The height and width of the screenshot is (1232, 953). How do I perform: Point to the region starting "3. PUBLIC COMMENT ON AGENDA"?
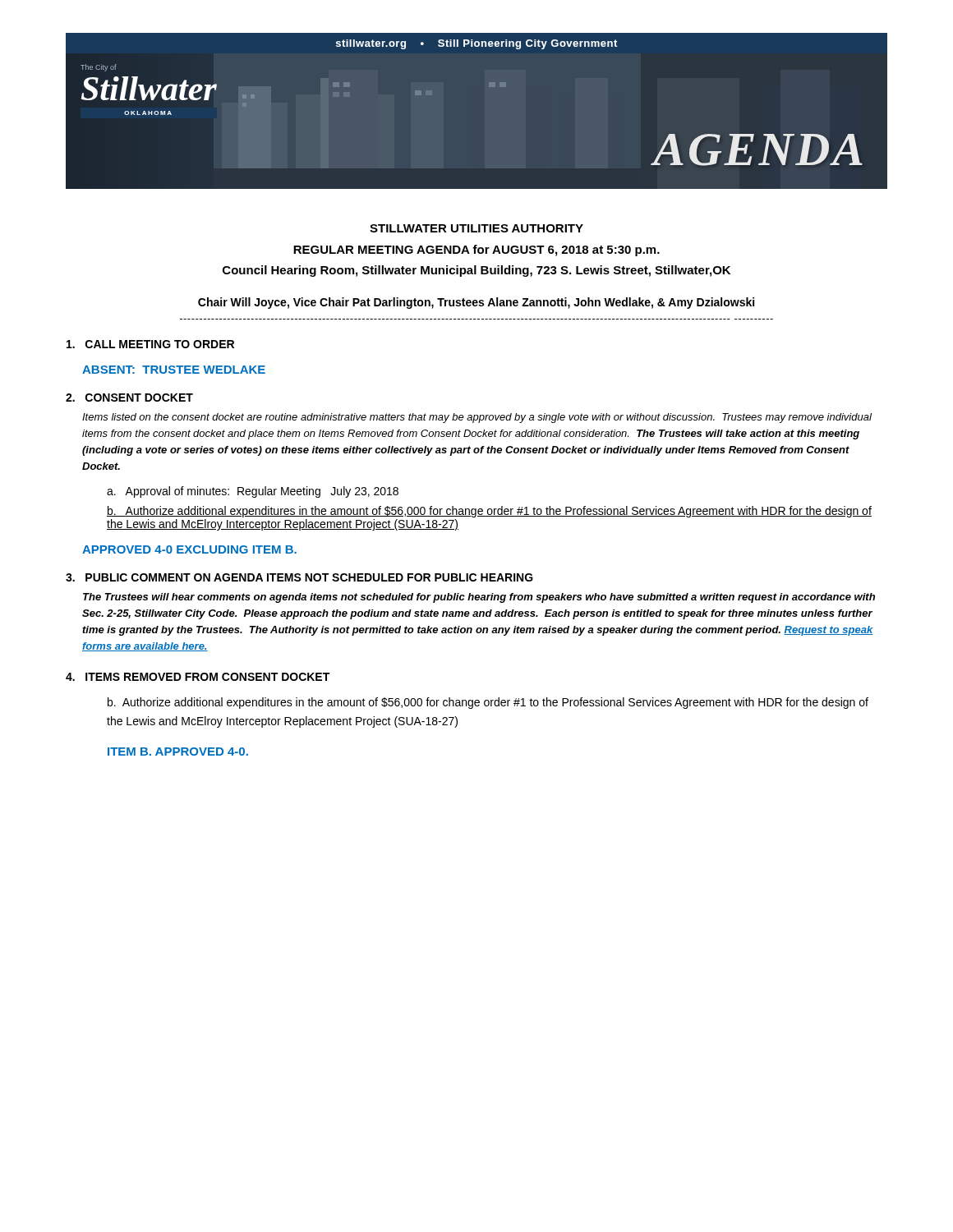(300, 577)
